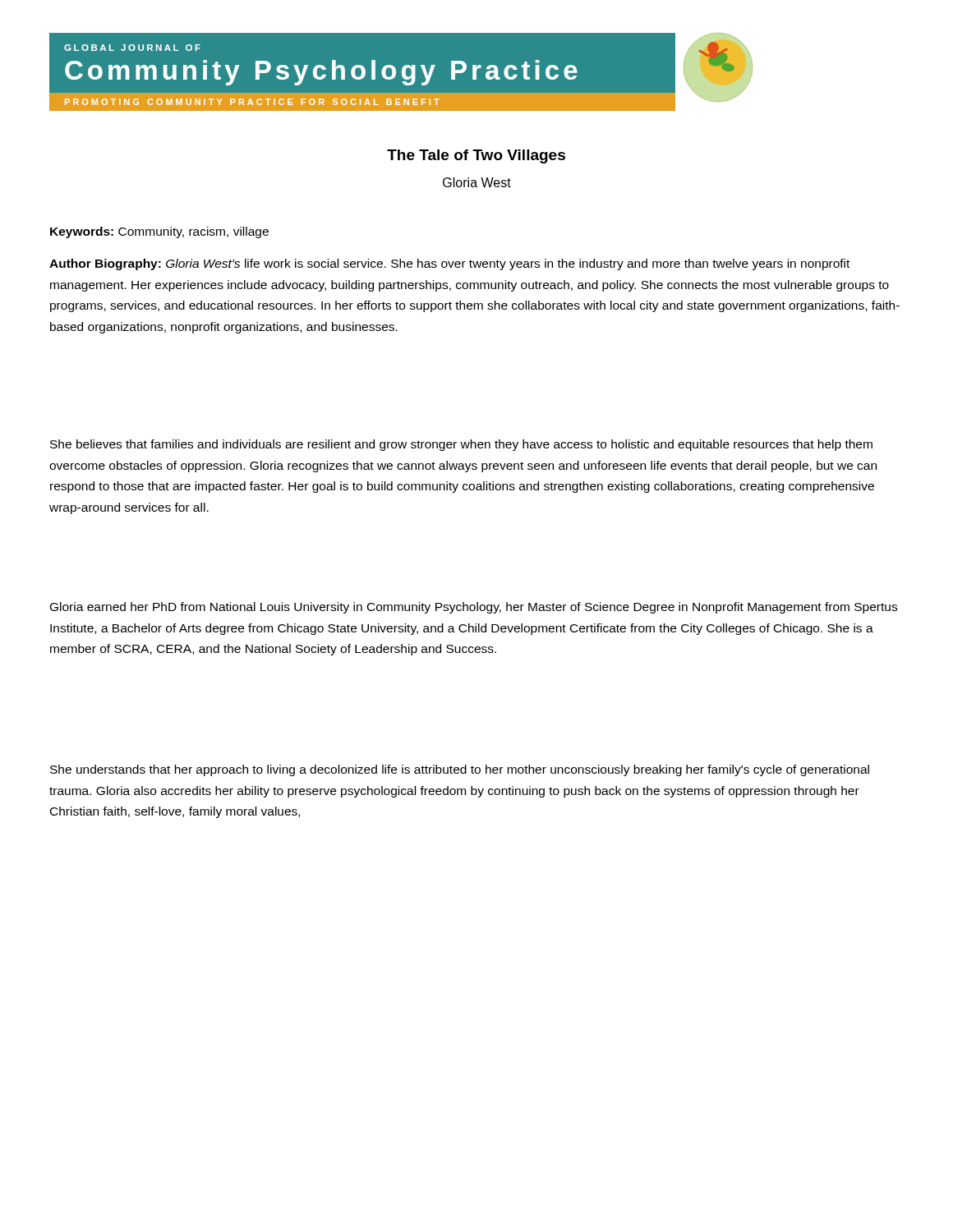The width and height of the screenshot is (953, 1232).
Task: Locate the block of text that opens with "Gloria earned her PhD from National Louis University"
Action: [x=473, y=628]
